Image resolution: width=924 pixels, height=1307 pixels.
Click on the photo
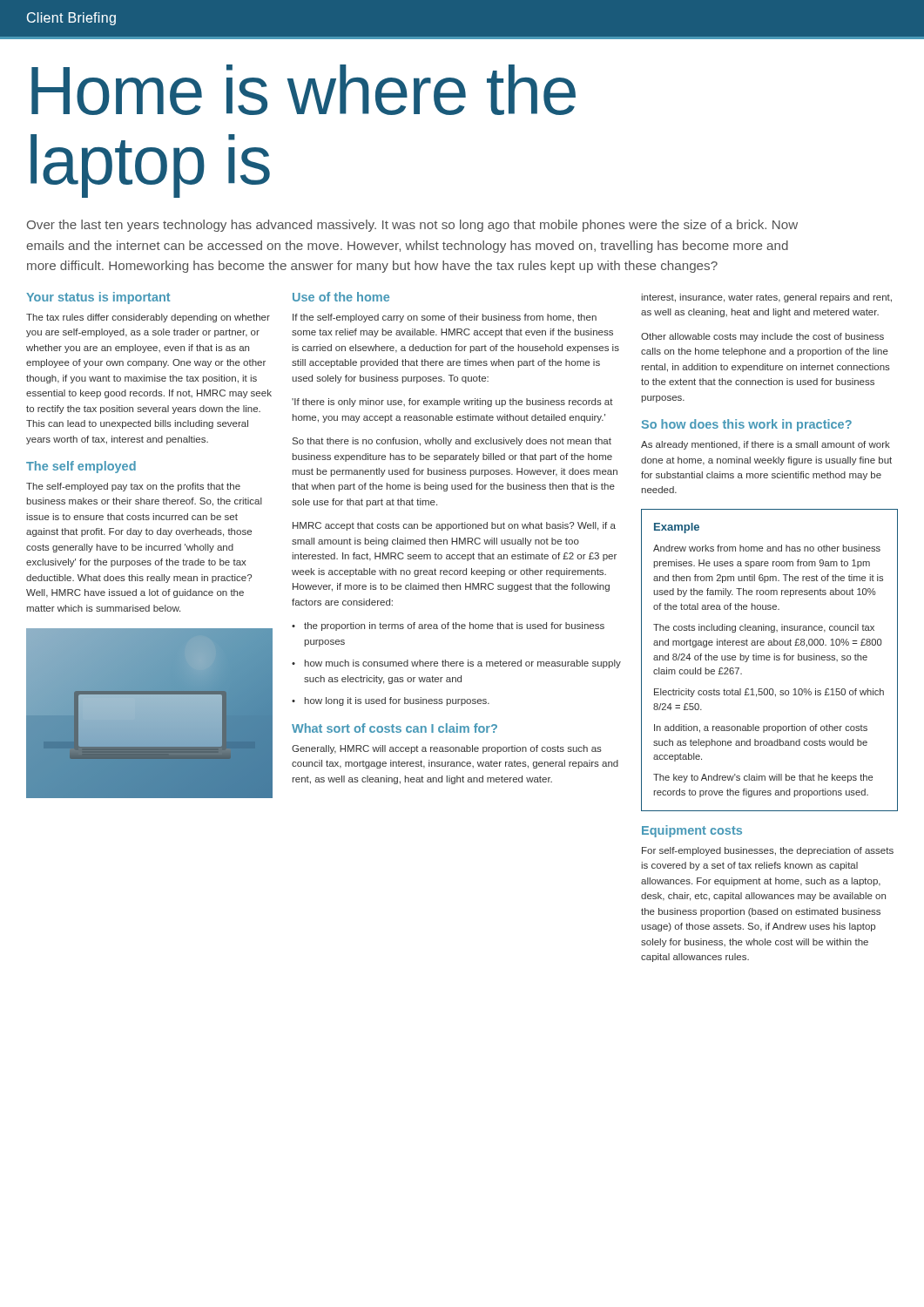click(149, 713)
